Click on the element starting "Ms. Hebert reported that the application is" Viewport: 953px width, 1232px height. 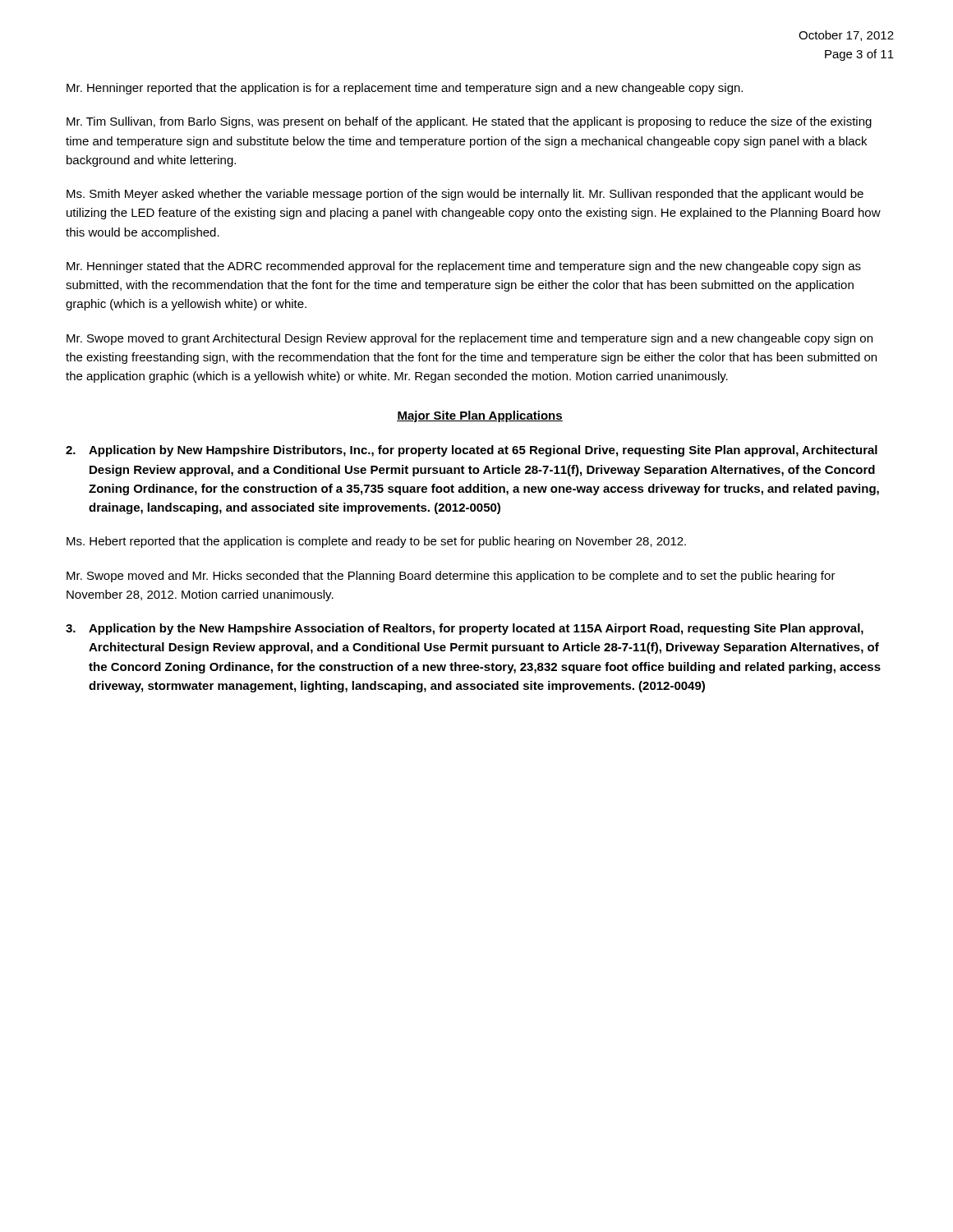(376, 541)
